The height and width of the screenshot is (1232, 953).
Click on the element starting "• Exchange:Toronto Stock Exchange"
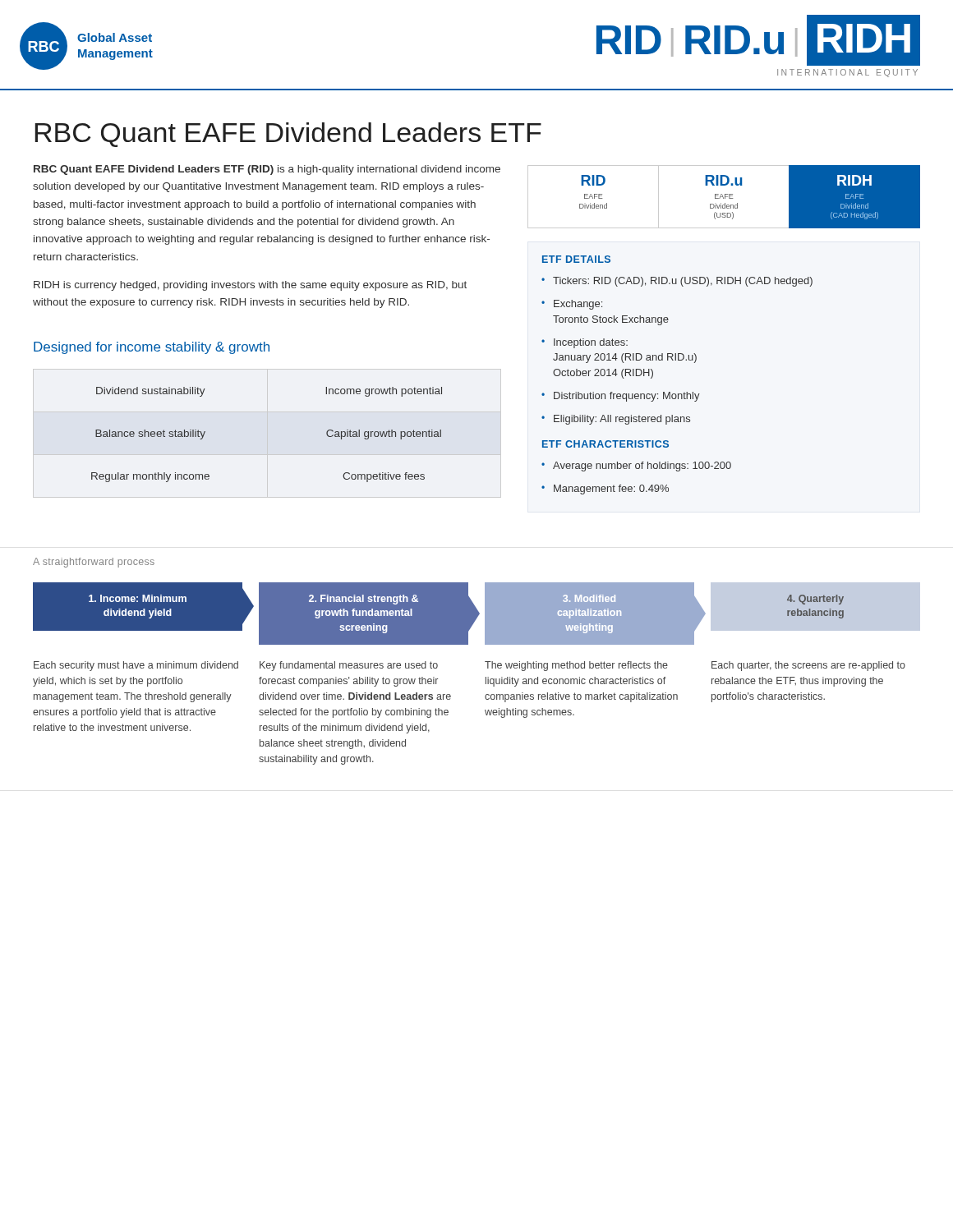pos(605,311)
